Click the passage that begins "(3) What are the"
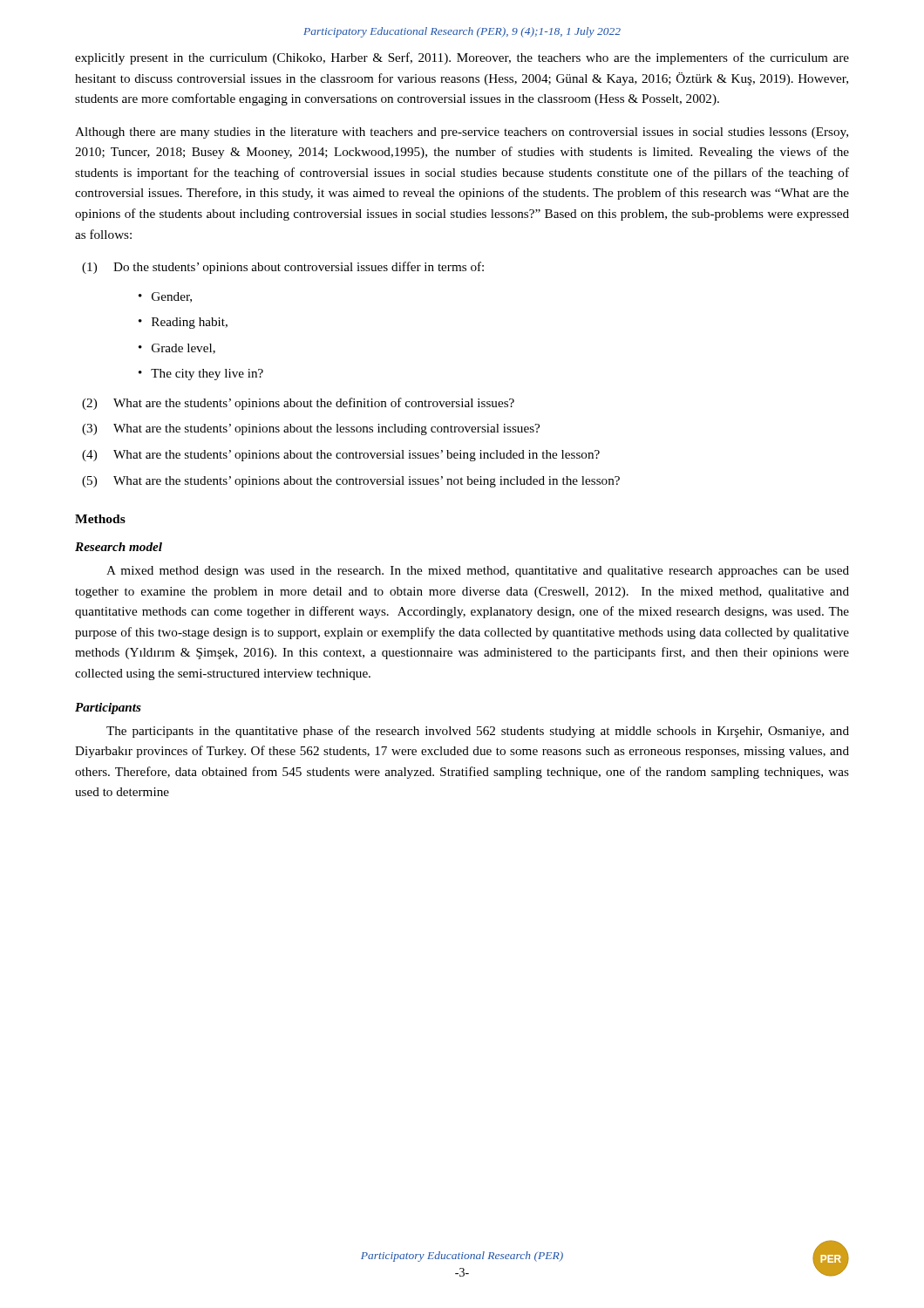 coord(311,428)
